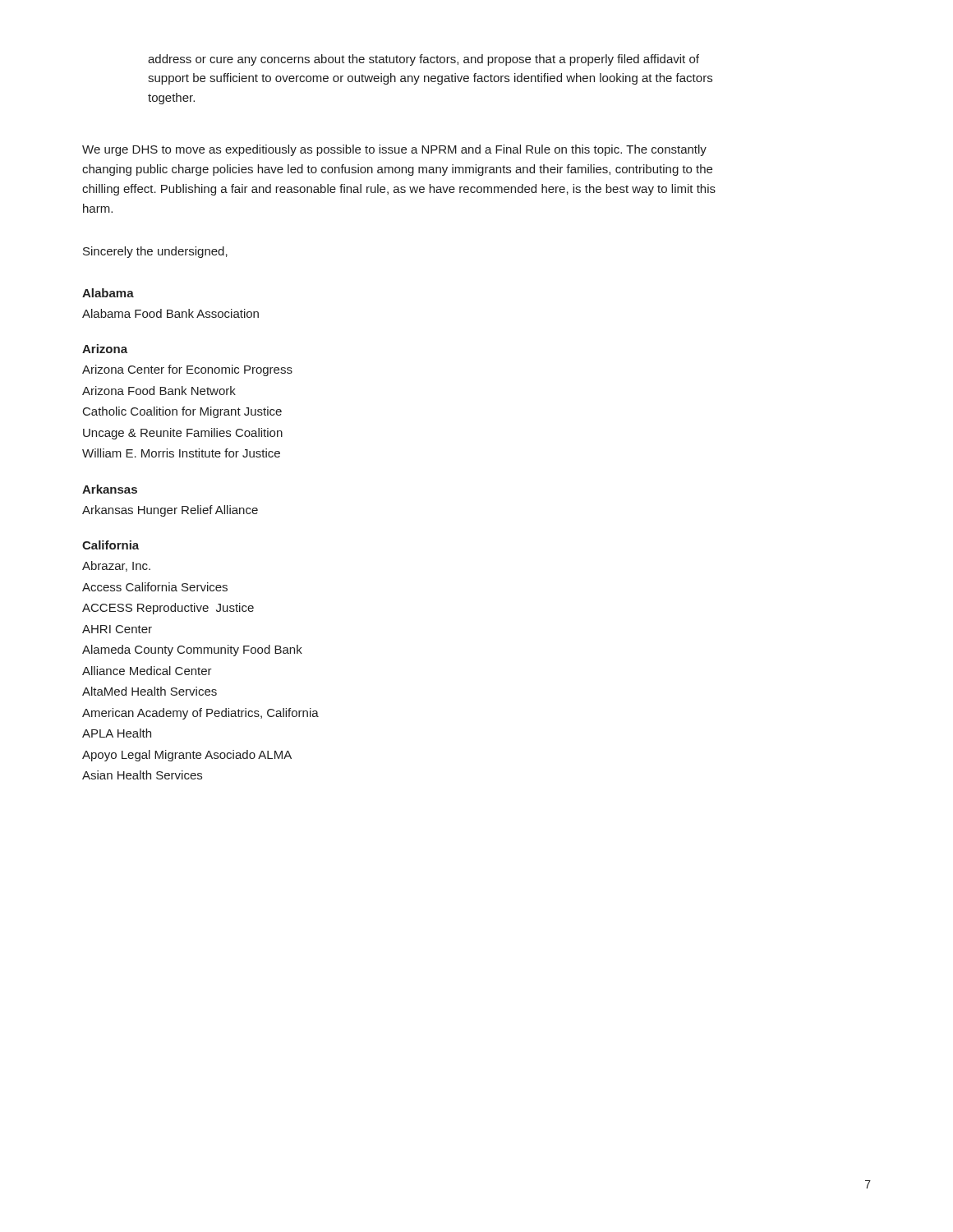Locate the text starting "Abrazar, Inc."
Image resolution: width=953 pixels, height=1232 pixels.
117,566
